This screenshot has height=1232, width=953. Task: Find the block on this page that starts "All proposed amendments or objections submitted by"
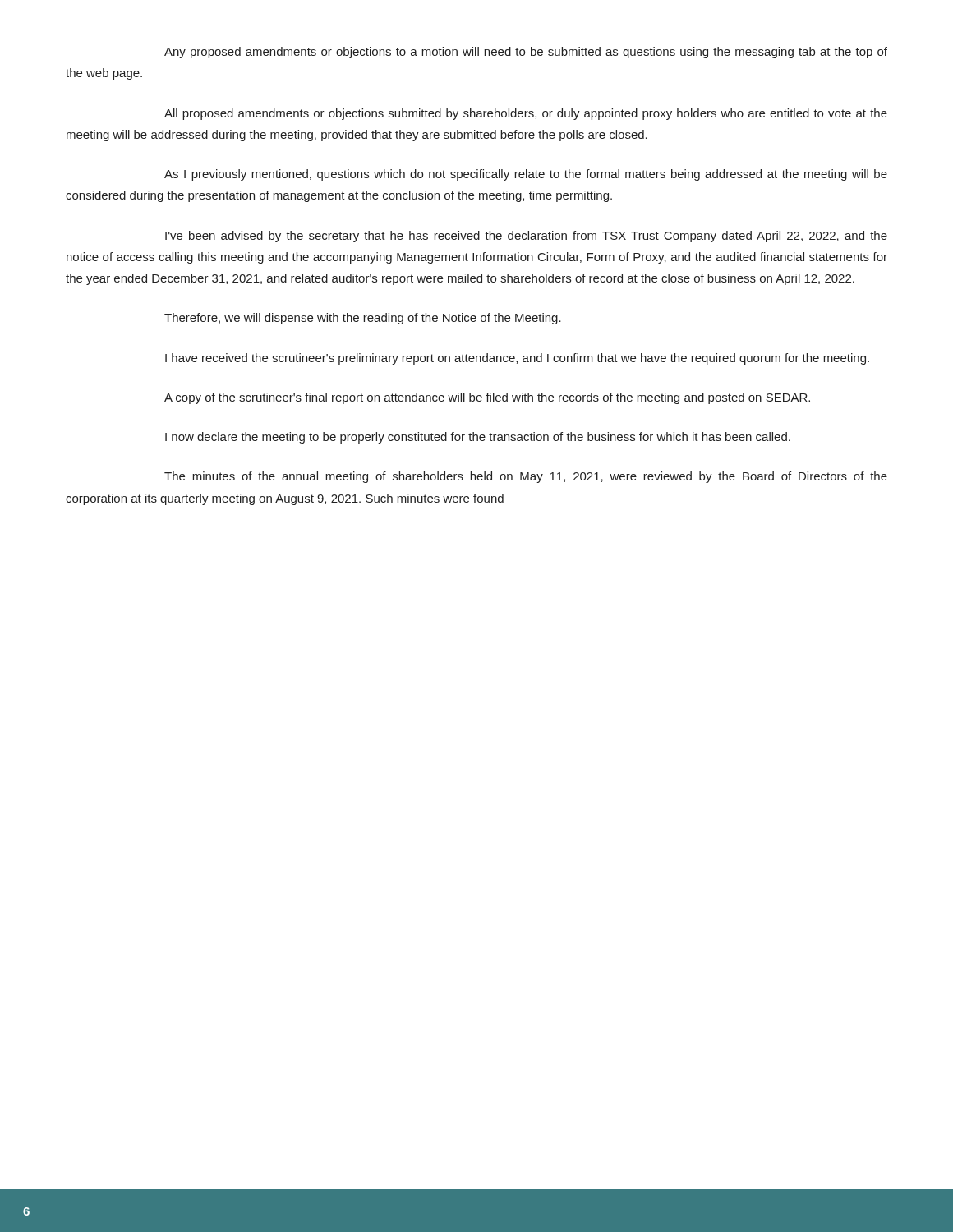(476, 123)
